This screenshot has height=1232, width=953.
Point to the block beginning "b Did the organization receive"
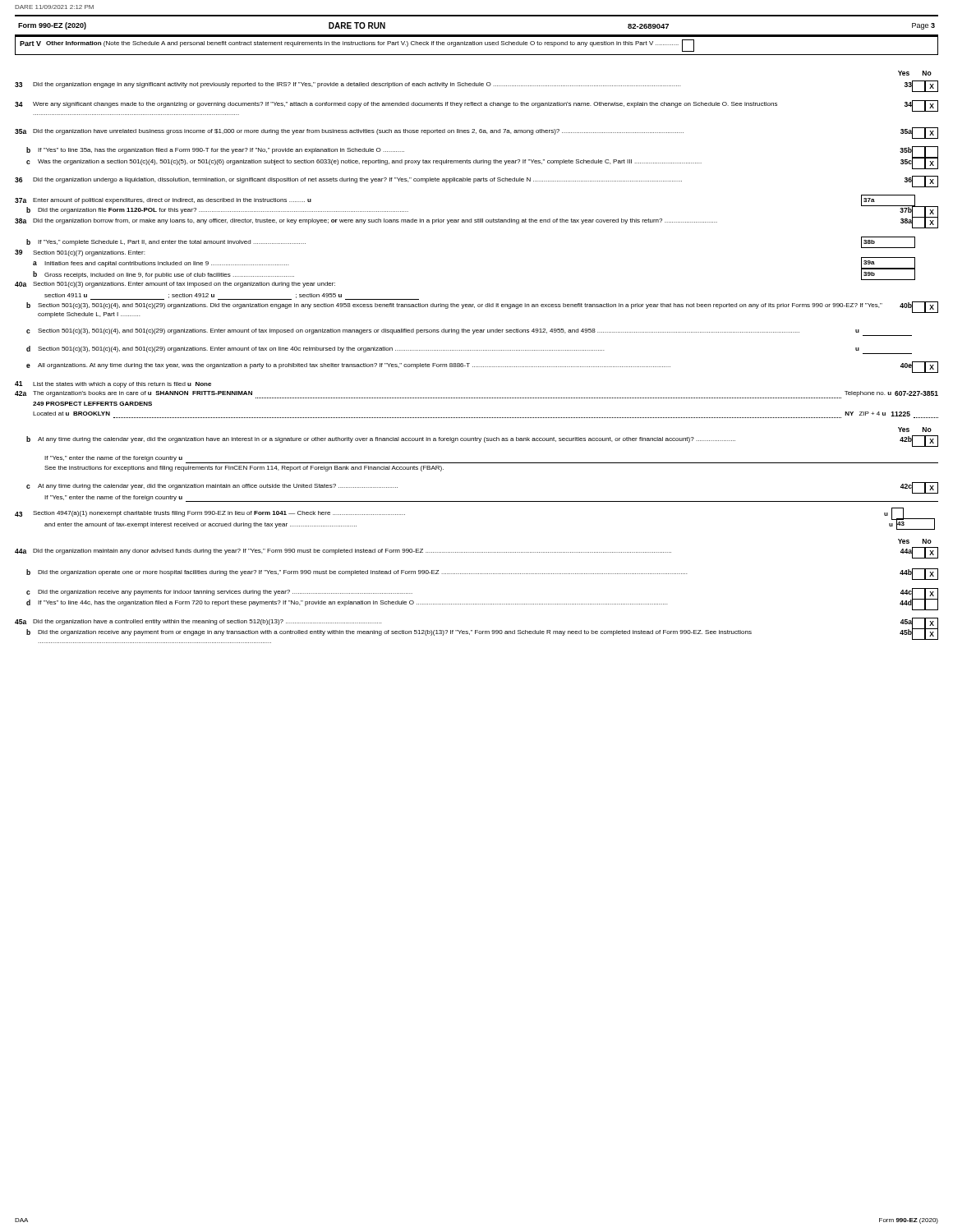coord(482,637)
